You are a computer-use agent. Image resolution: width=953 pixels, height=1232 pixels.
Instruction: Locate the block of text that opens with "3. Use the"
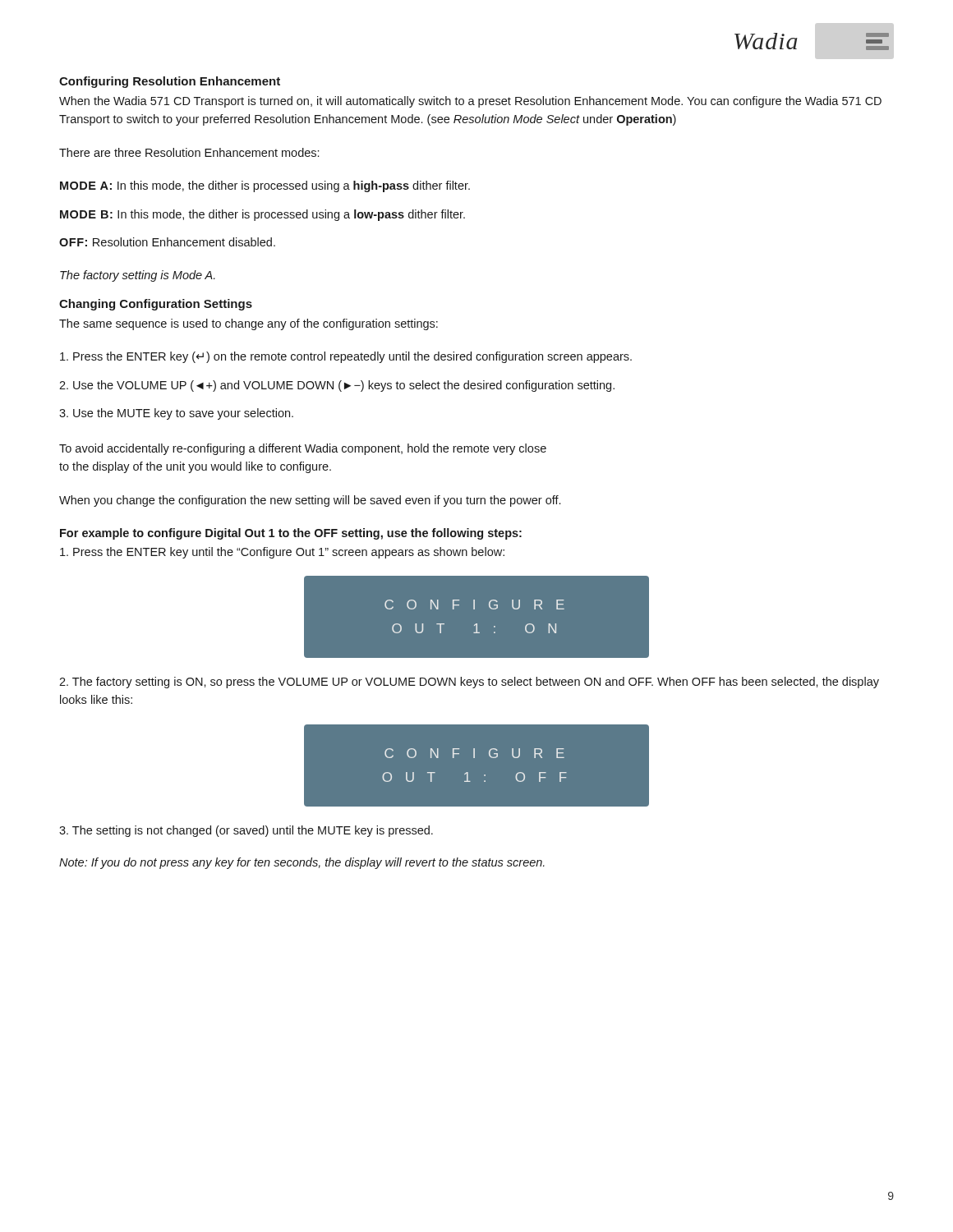point(177,413)
